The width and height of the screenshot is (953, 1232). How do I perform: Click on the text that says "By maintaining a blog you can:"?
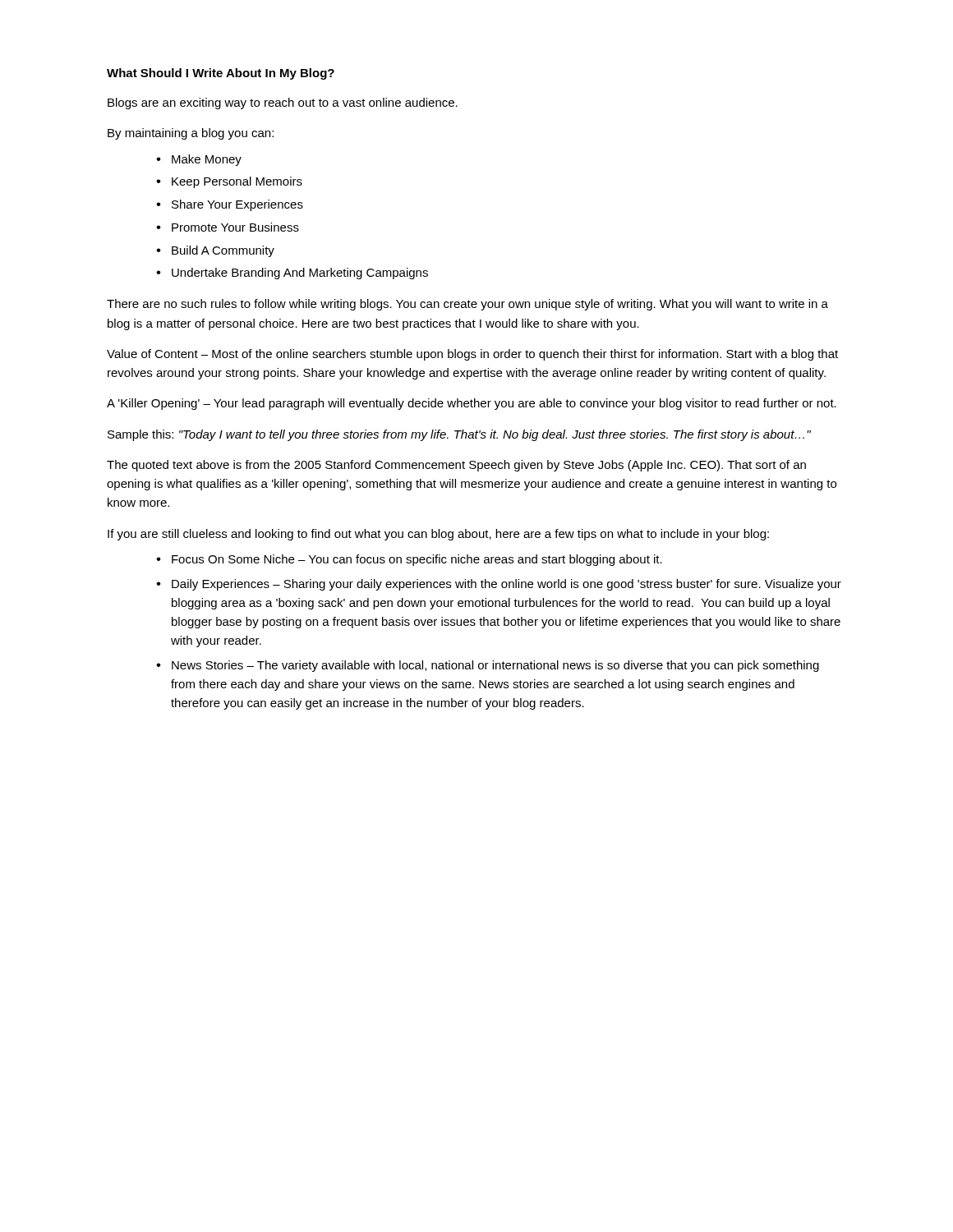(191, 133)
